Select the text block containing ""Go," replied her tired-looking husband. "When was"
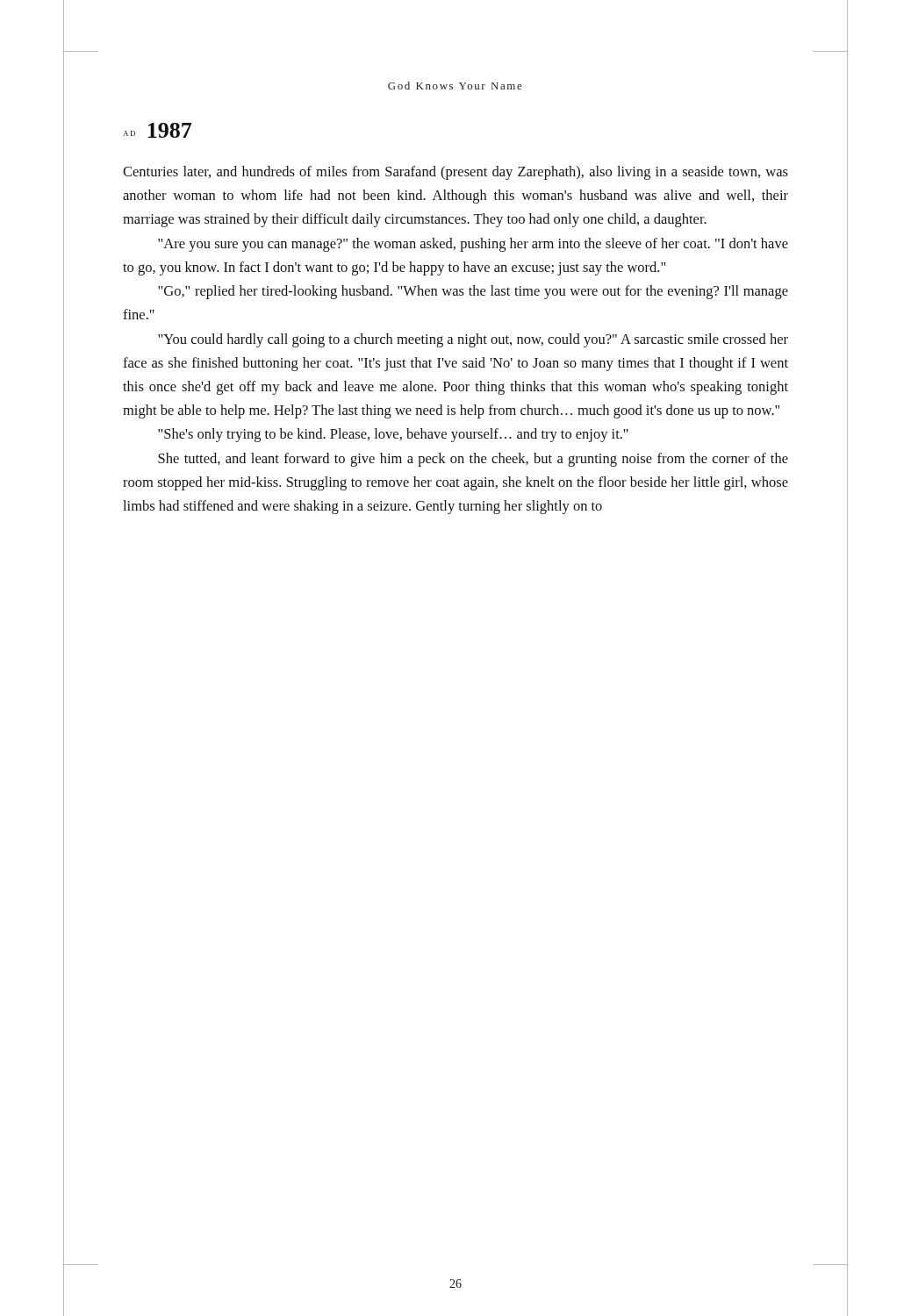This screenshot has width=911, height=1316. (456, 303)
